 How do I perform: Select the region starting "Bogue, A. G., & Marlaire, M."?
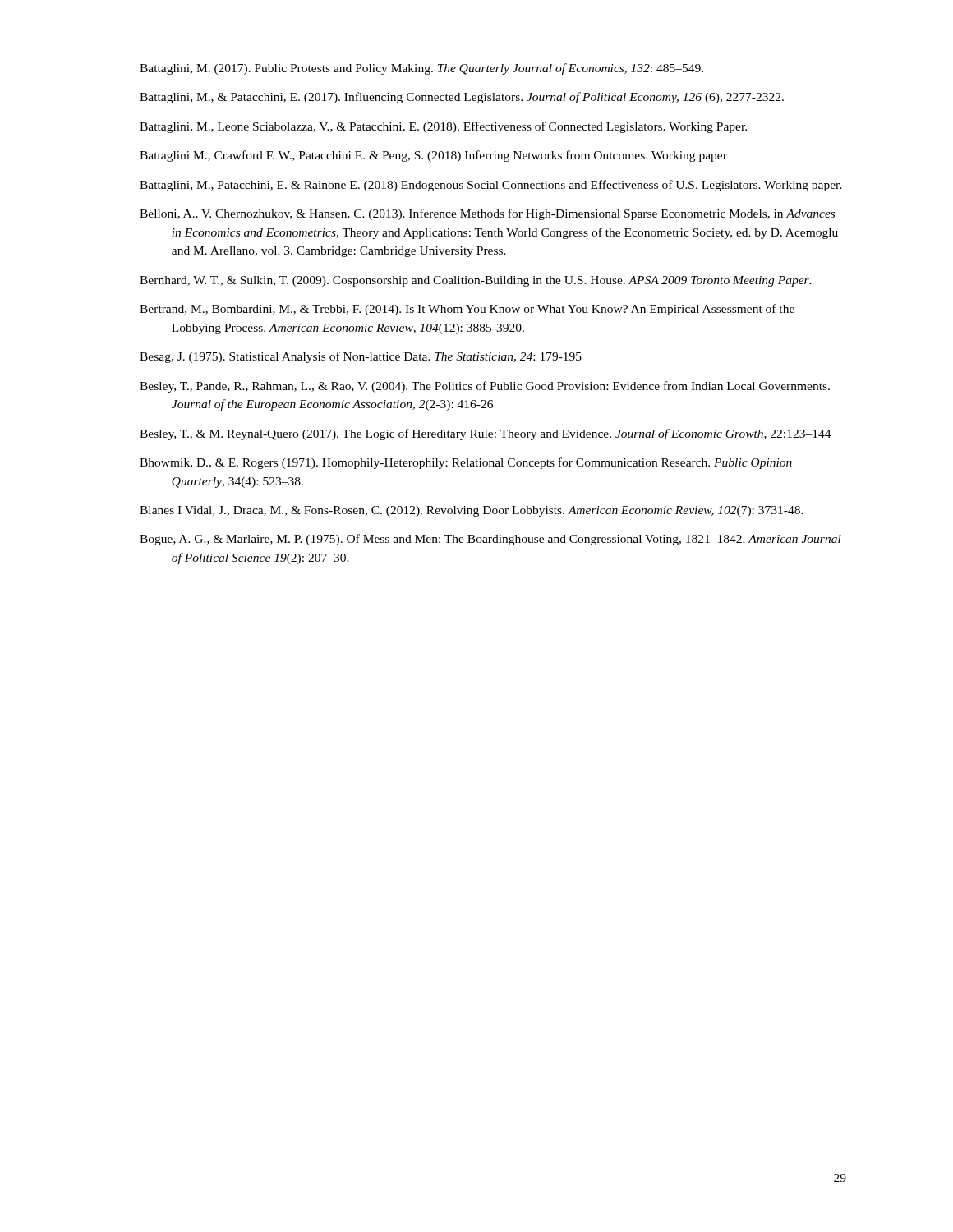490,548
